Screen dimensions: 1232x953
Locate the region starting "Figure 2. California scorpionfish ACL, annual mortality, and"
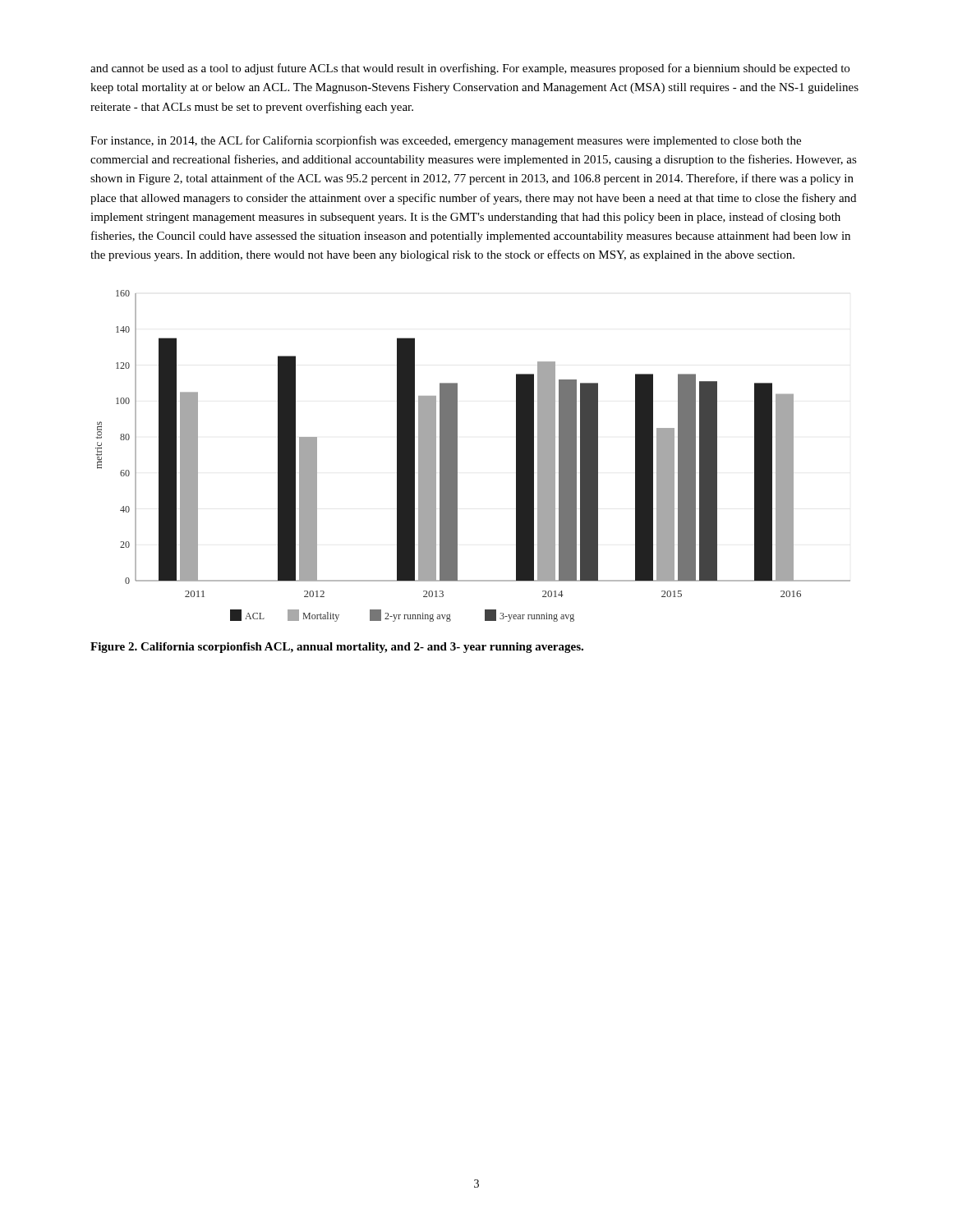(337, 646)
